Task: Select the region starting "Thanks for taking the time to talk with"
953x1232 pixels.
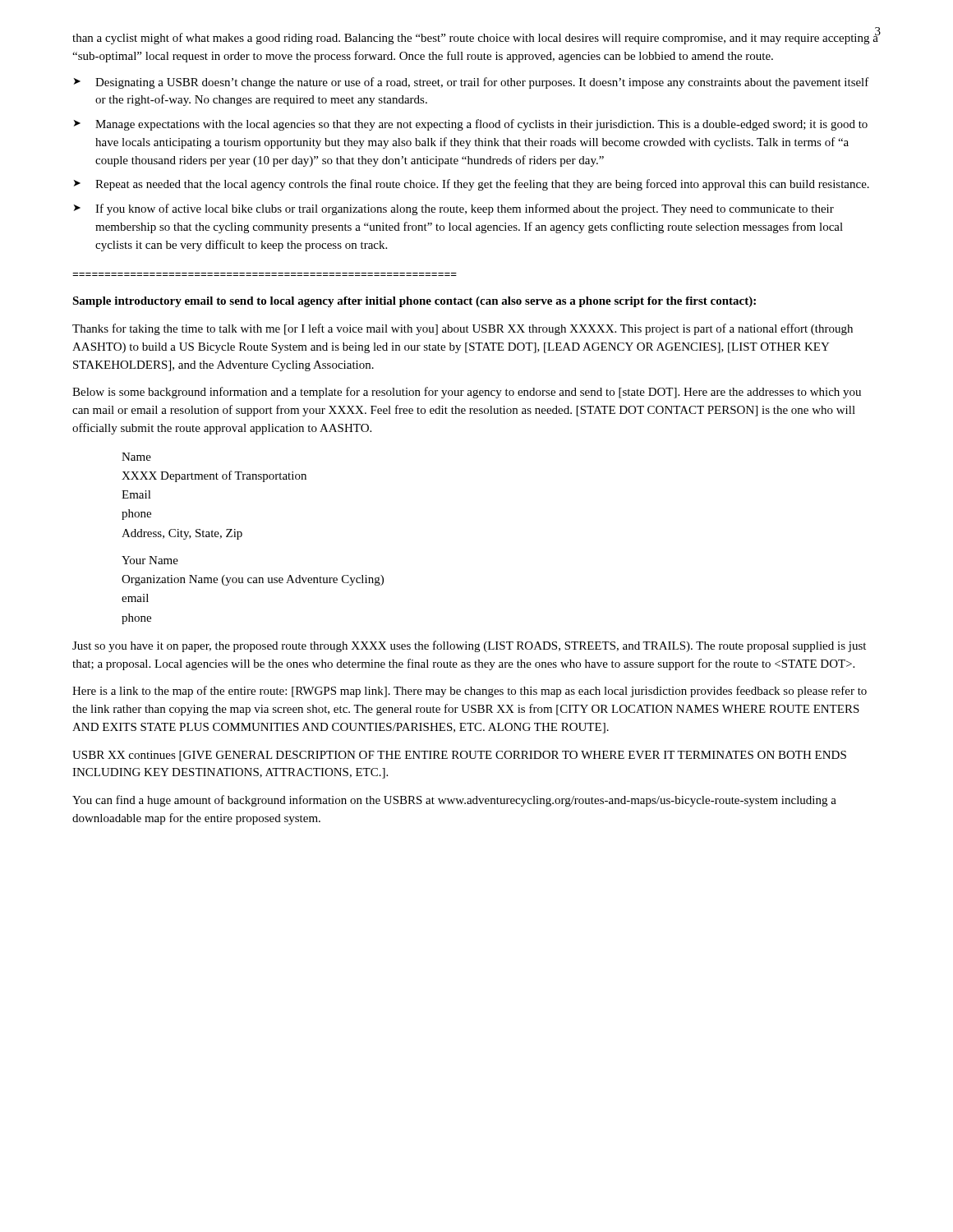Action: coord(476,347)
